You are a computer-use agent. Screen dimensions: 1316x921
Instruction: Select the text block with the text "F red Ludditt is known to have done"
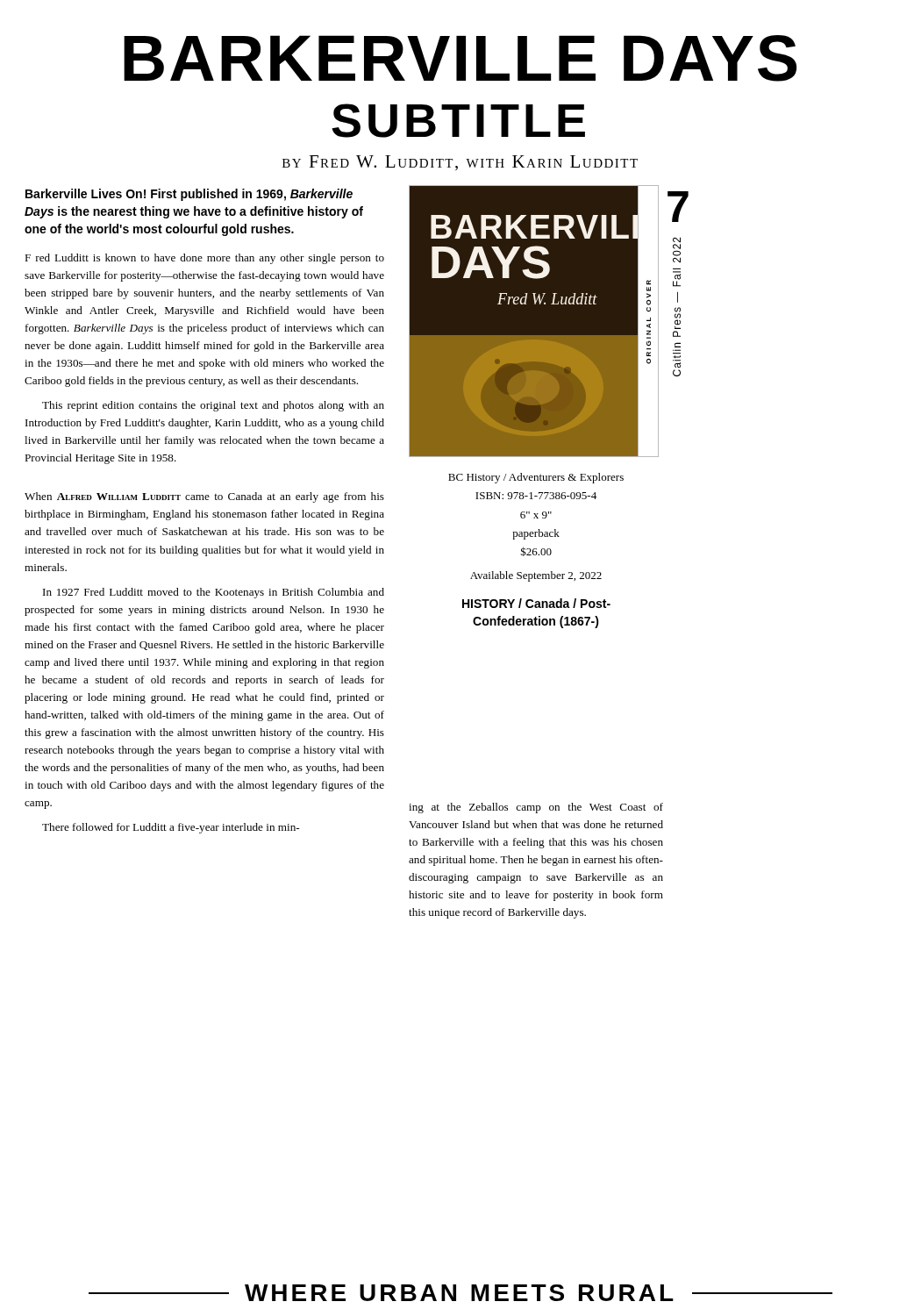(x=204, y=358)
